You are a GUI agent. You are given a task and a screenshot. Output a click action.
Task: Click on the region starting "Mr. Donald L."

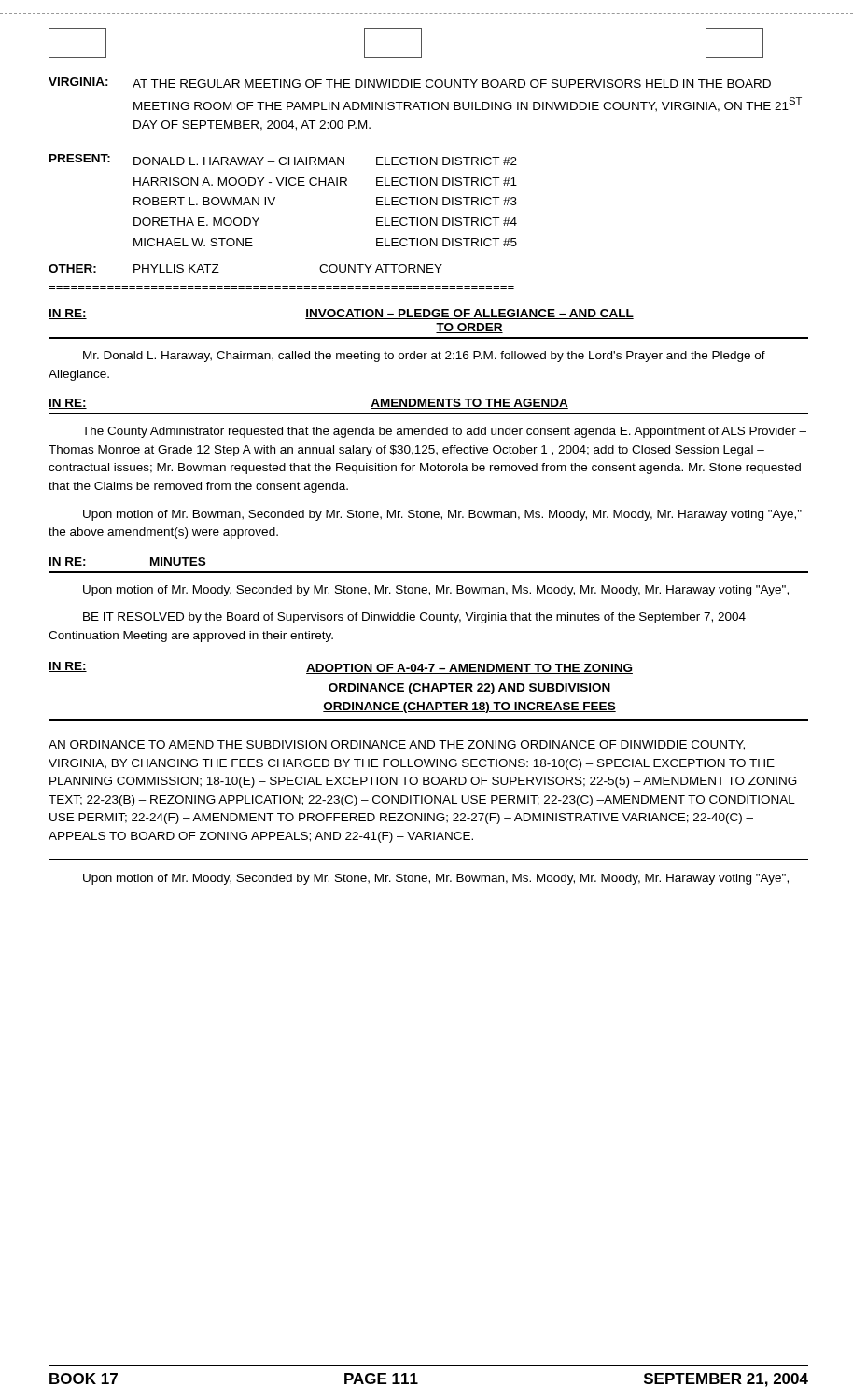[407, 364]
